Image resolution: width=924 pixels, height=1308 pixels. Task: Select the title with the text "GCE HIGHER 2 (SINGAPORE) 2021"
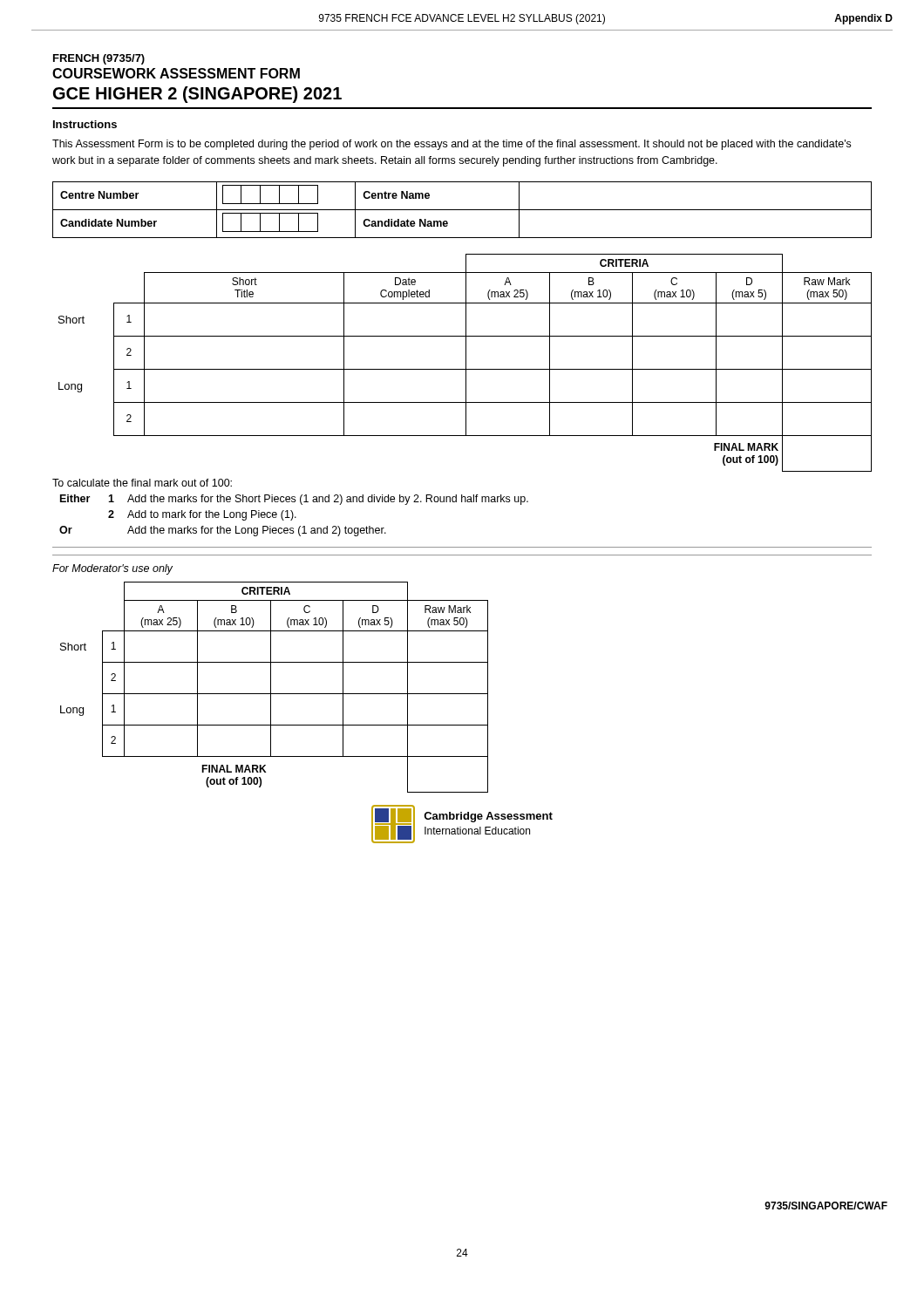197,93
